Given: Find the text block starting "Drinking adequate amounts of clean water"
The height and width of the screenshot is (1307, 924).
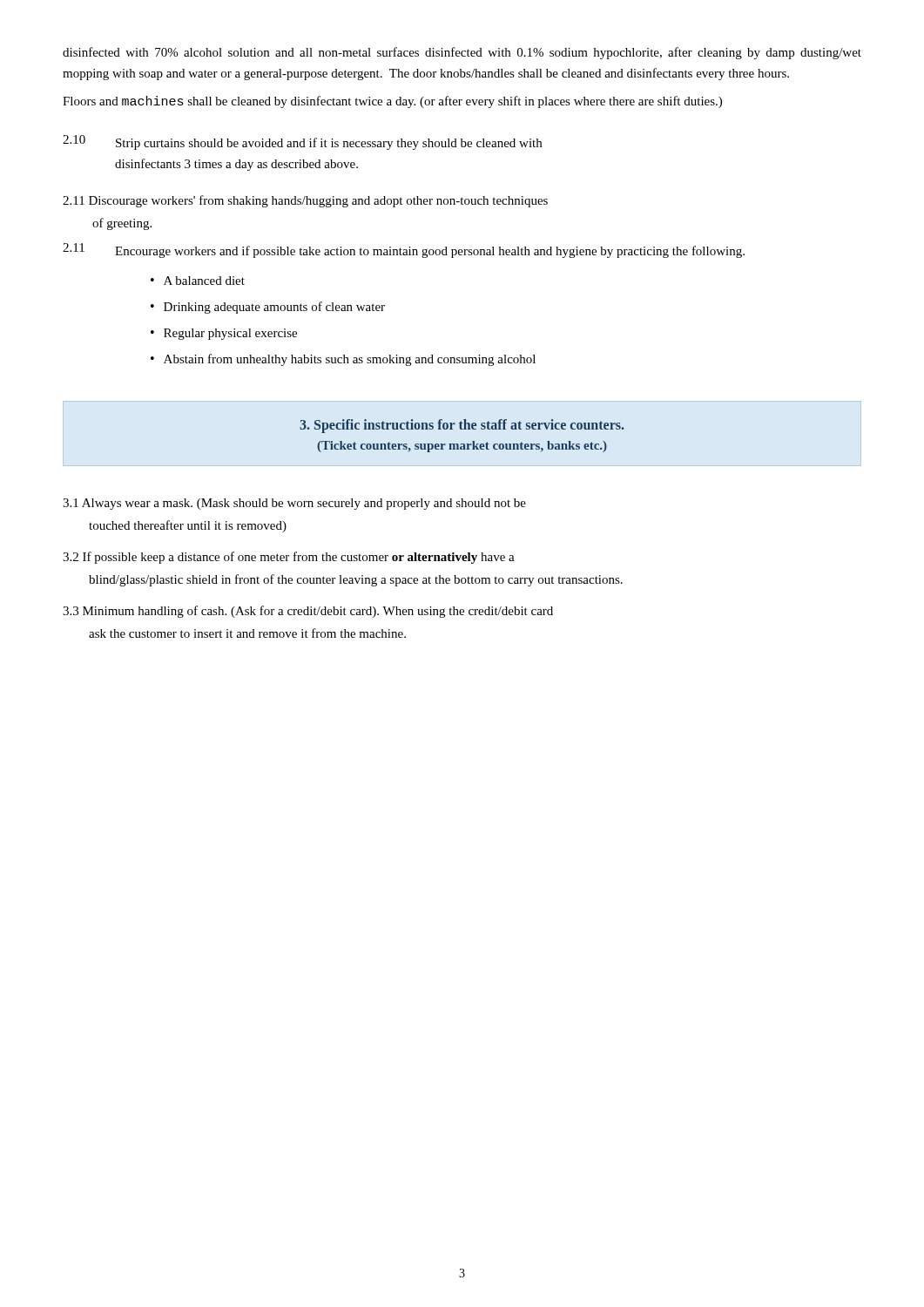Looking at the screenshot, I should 274,307.
